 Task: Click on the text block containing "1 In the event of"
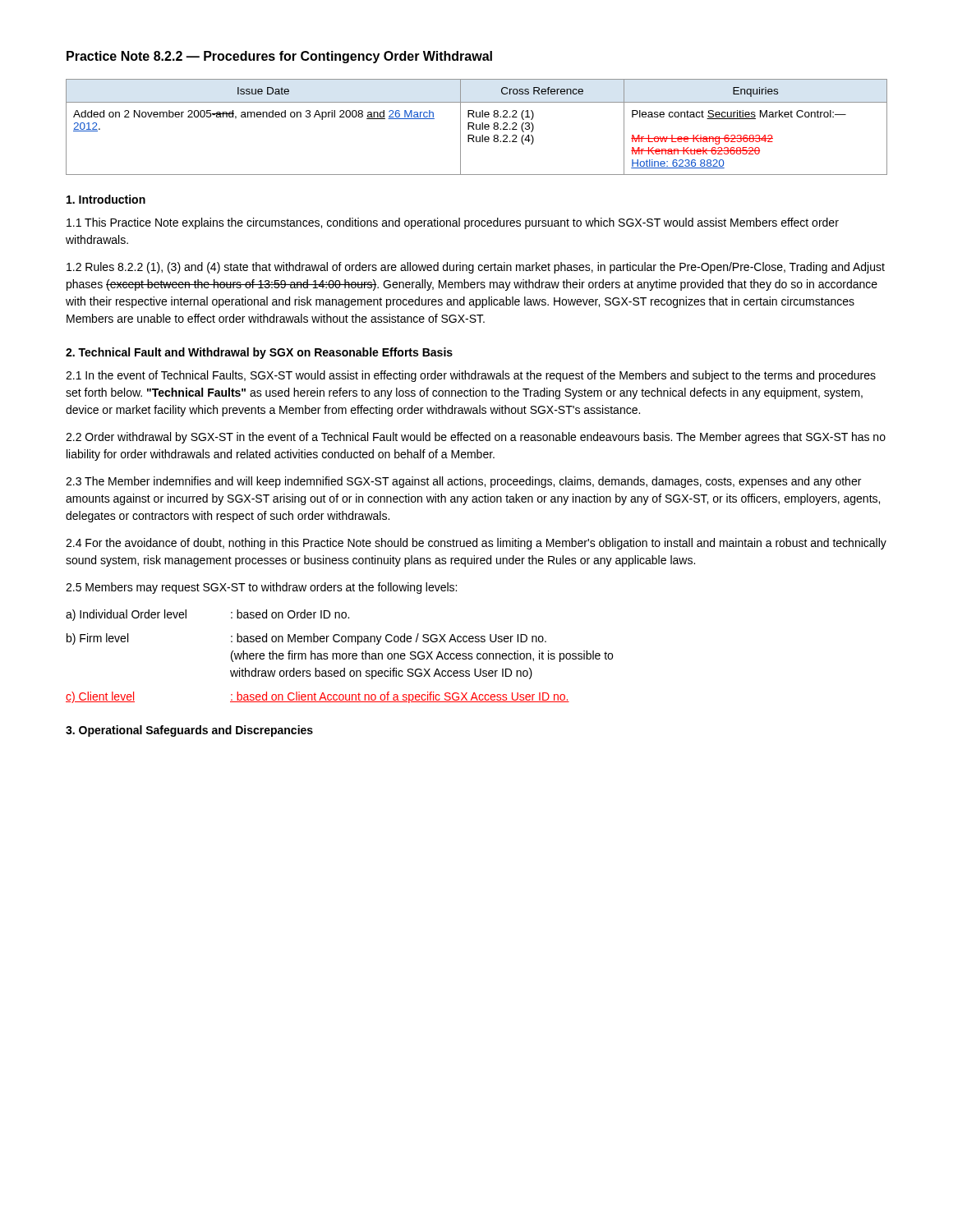[471, 393]
